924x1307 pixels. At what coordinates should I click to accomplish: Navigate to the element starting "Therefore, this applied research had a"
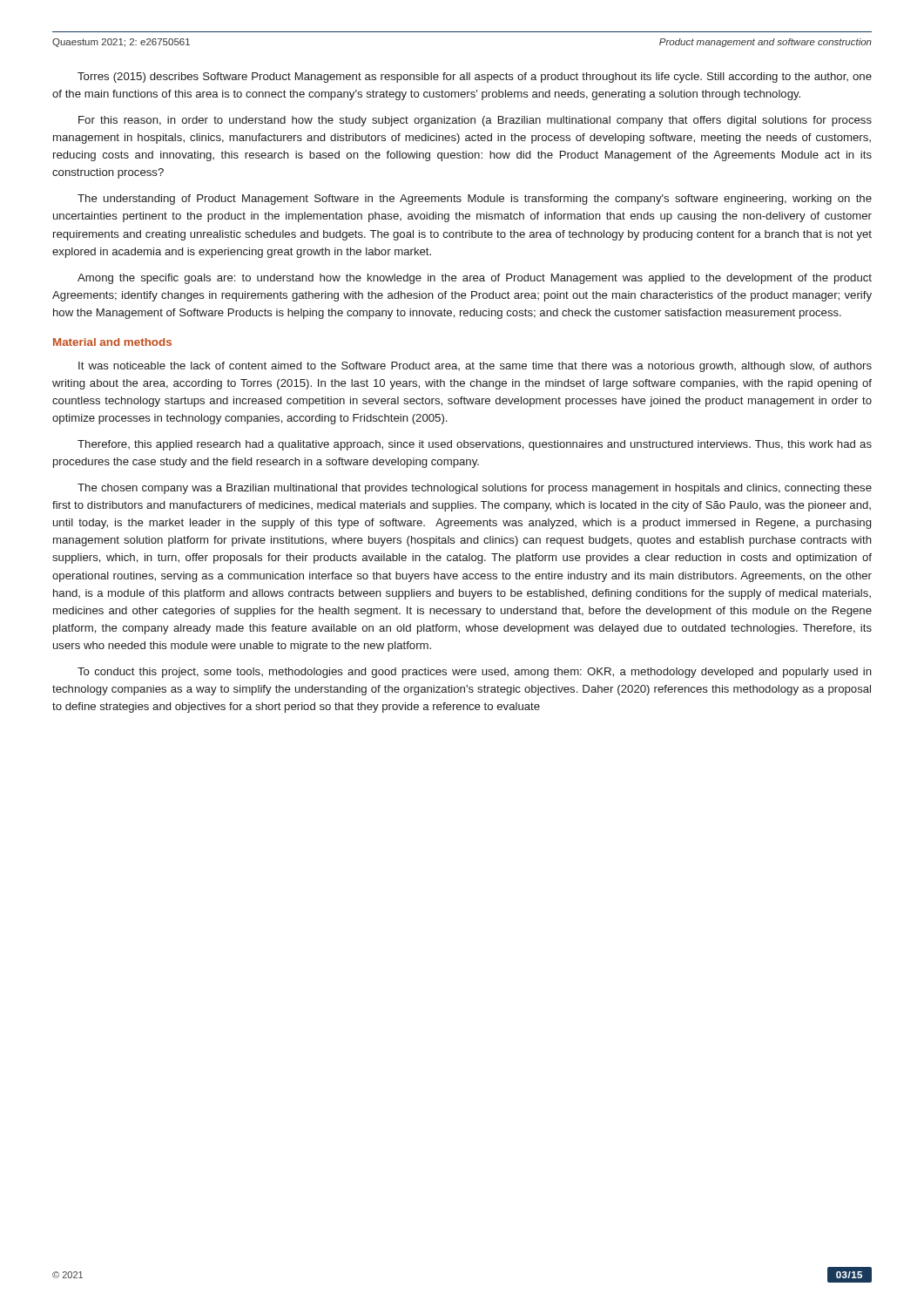click(462, 453)
